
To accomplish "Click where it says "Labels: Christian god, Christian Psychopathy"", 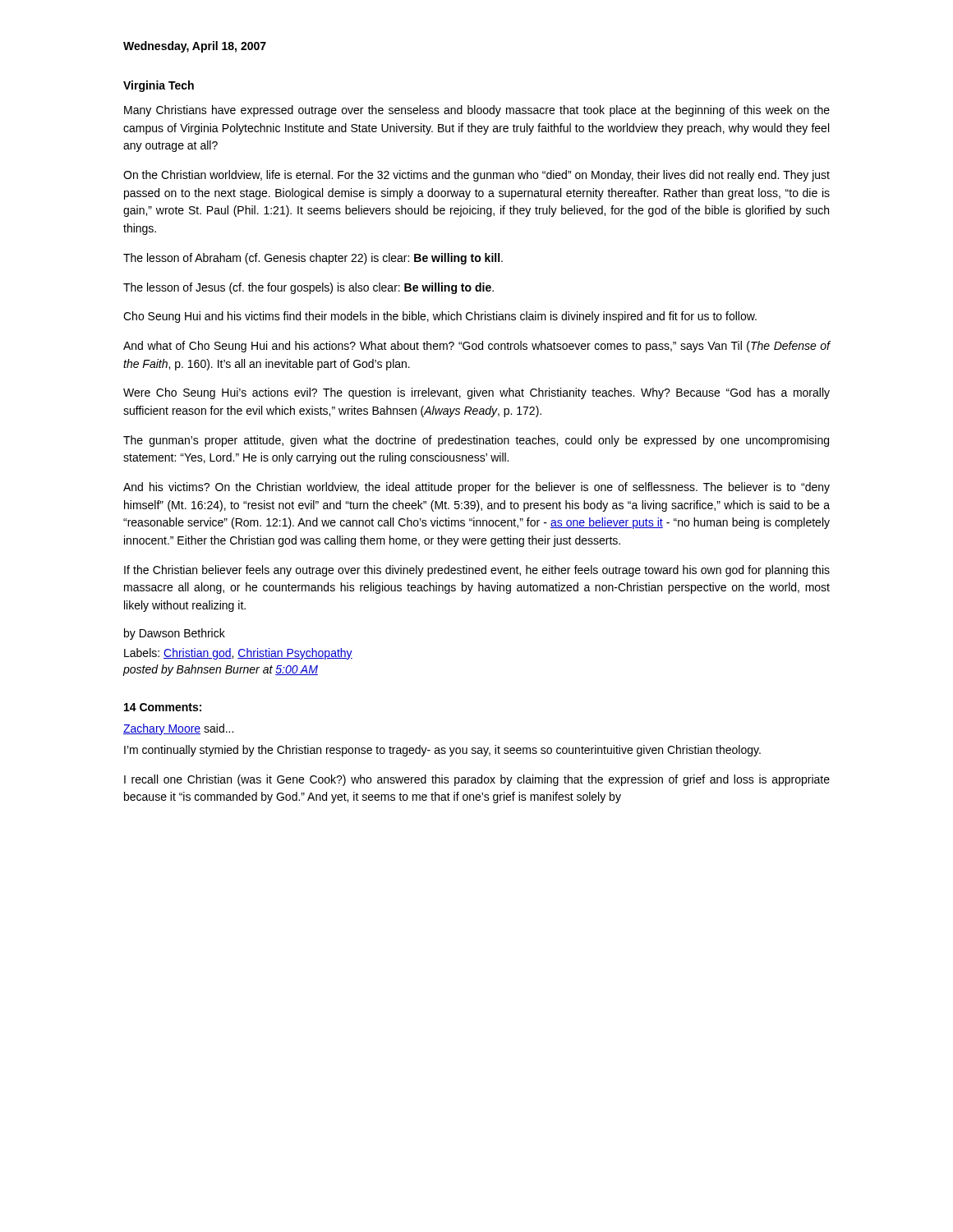I will pos(238,653).
